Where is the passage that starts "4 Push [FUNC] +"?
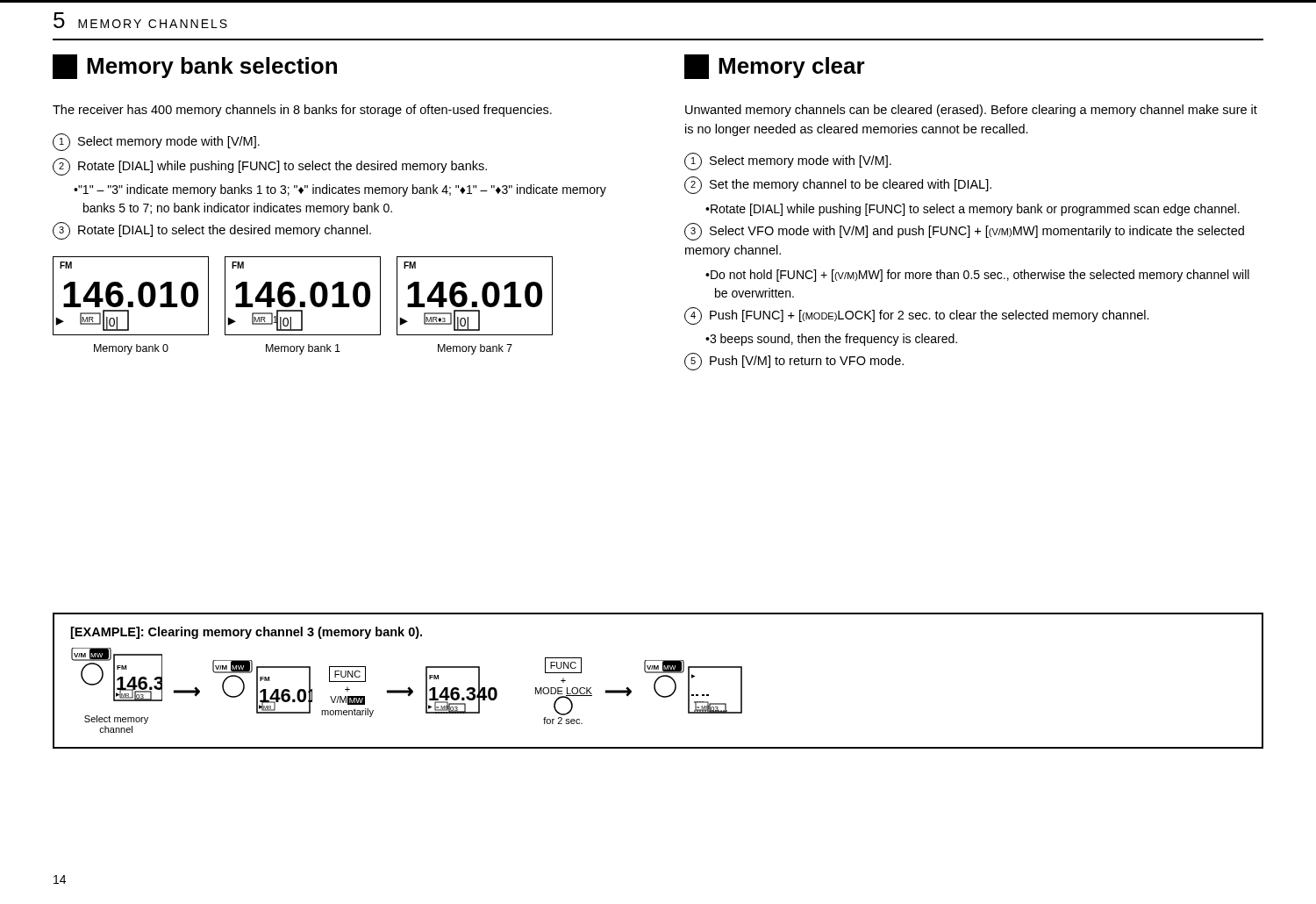This screenshot has width=1316, height=904. [x=917, y=316]
